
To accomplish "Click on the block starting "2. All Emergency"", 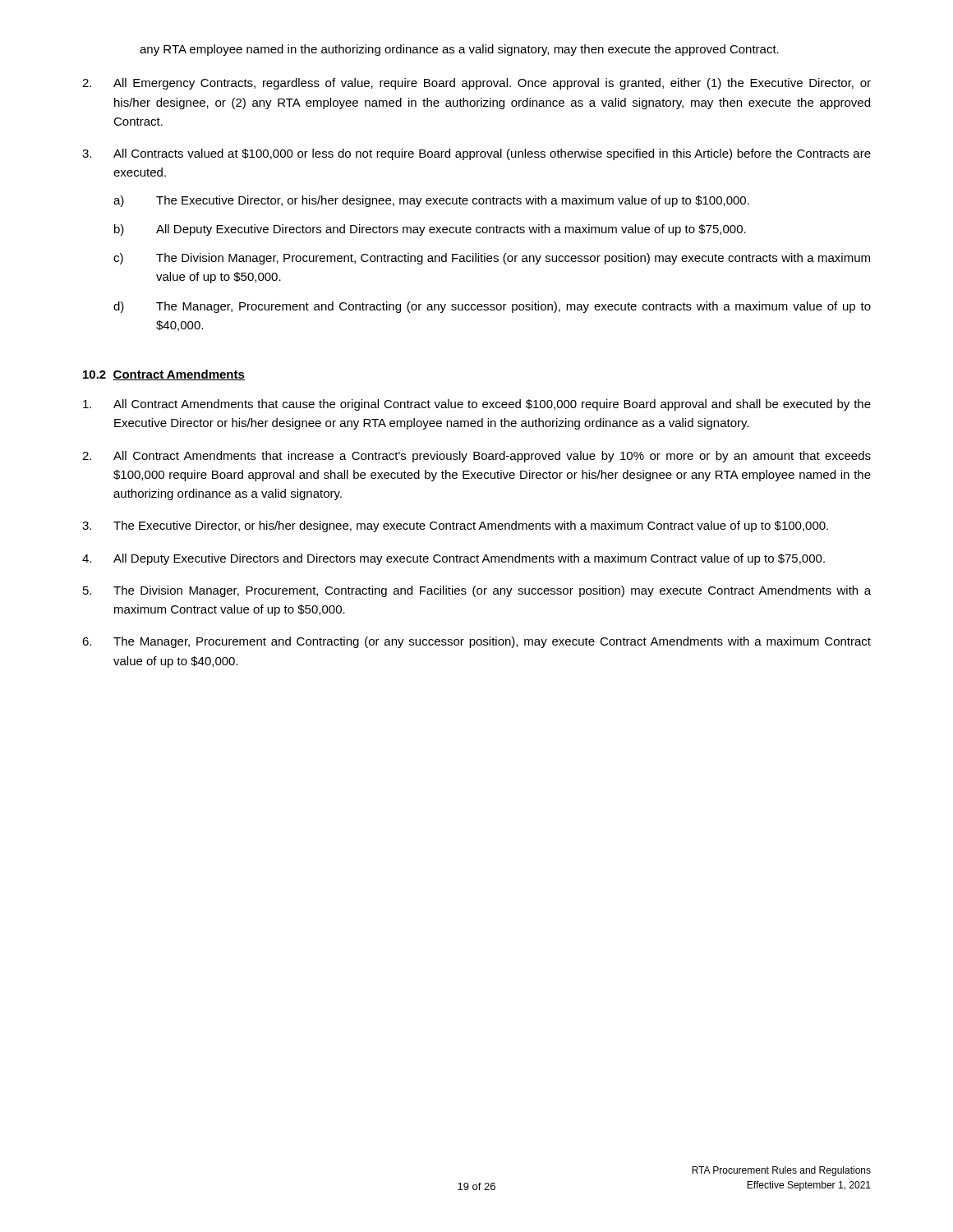I will [x=476, y=102].
